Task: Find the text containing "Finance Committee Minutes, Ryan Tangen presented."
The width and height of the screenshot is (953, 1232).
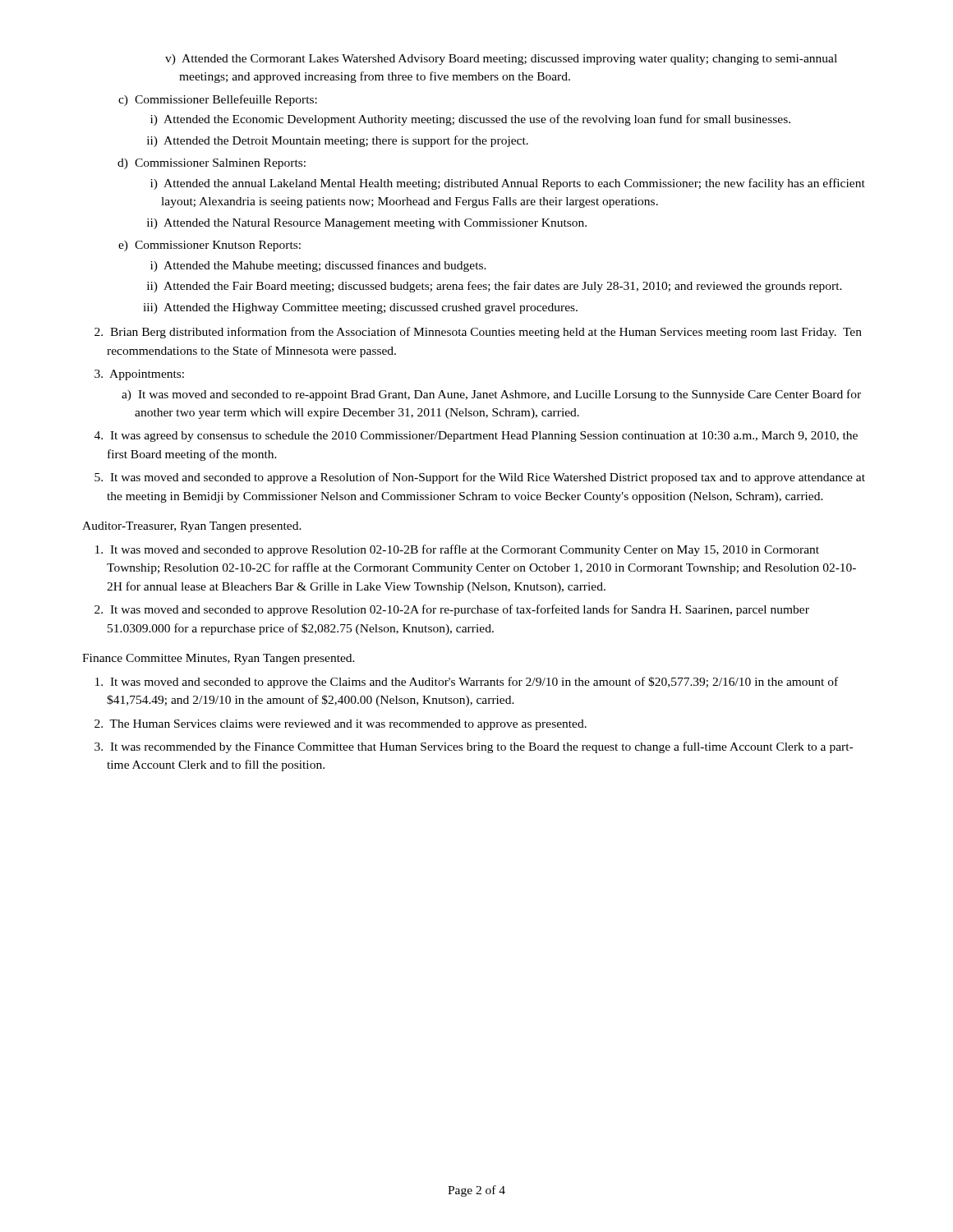Action: [219, 658]
